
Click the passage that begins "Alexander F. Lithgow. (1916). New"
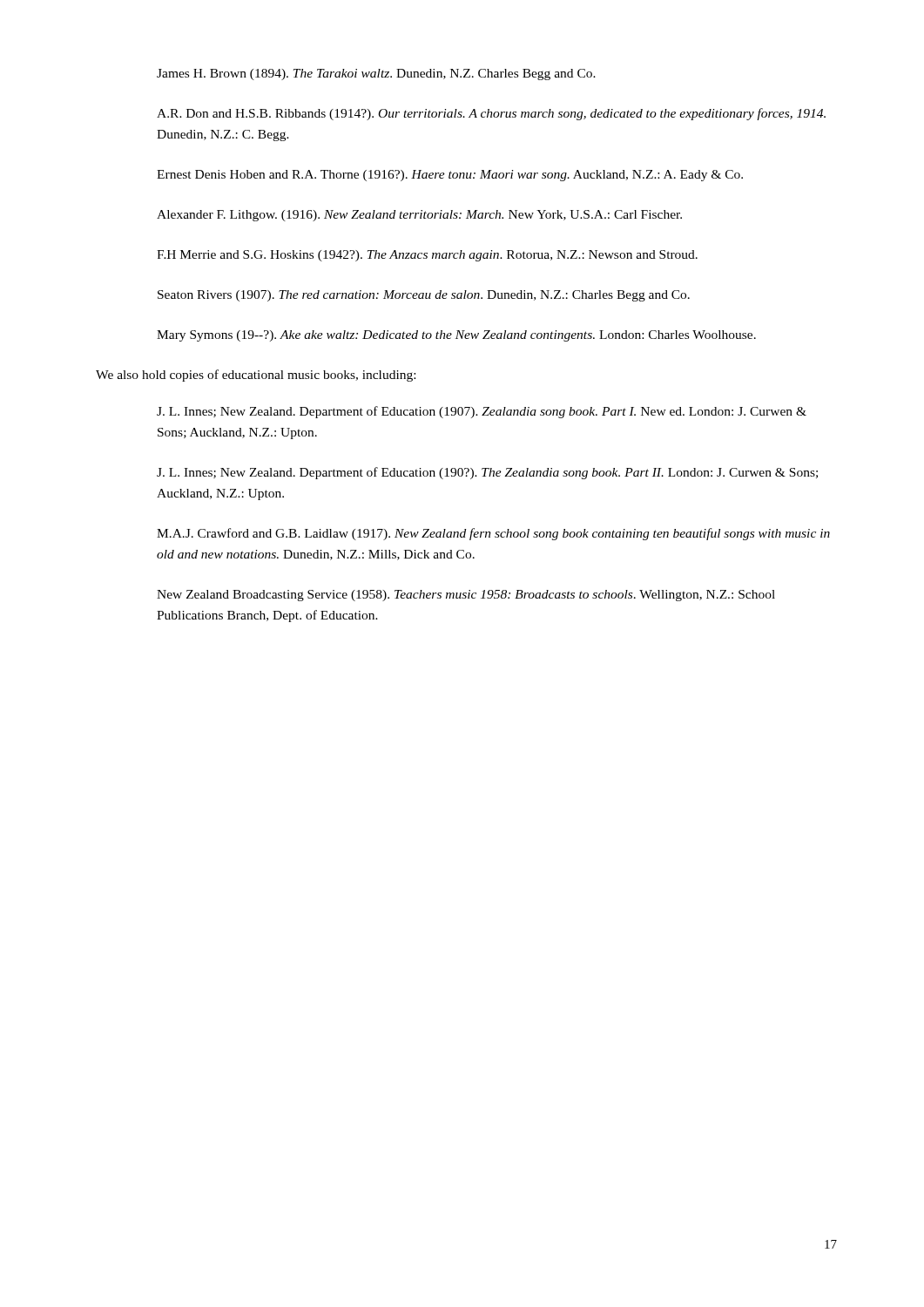click(497, 214)
